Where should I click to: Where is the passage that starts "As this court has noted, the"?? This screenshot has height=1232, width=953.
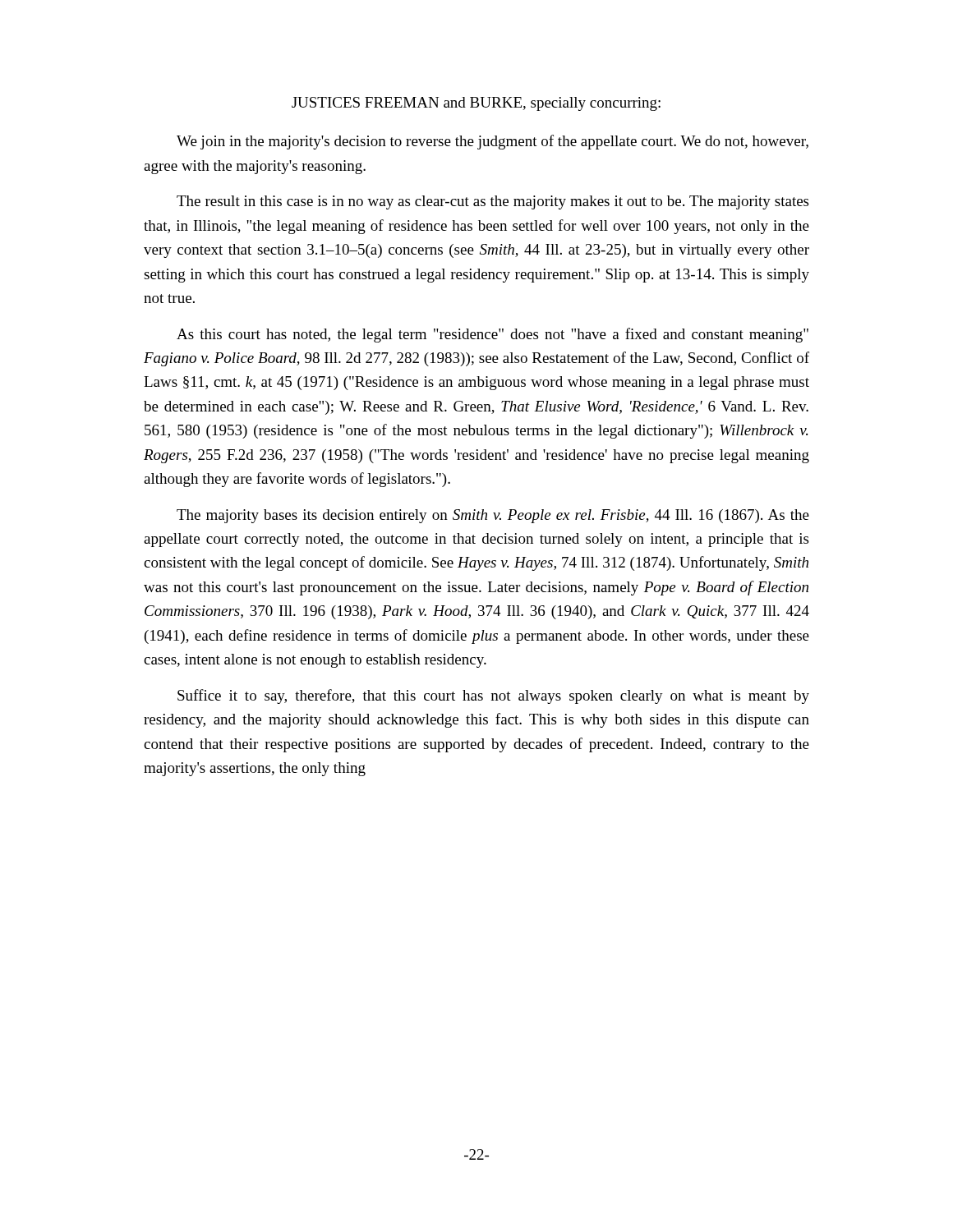476,406
